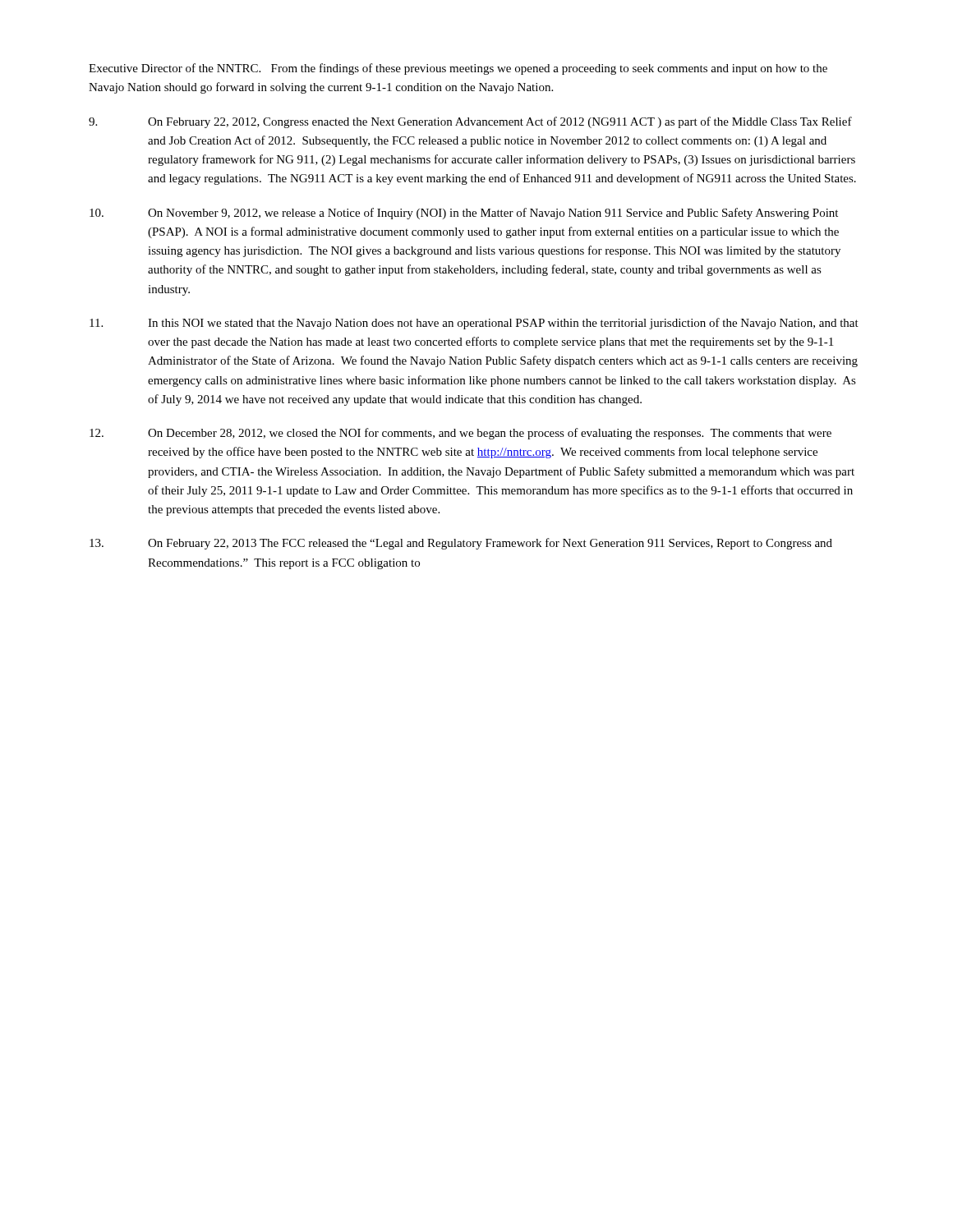Locate the block of text that opens with "In this NOI we"

(476, 361)
